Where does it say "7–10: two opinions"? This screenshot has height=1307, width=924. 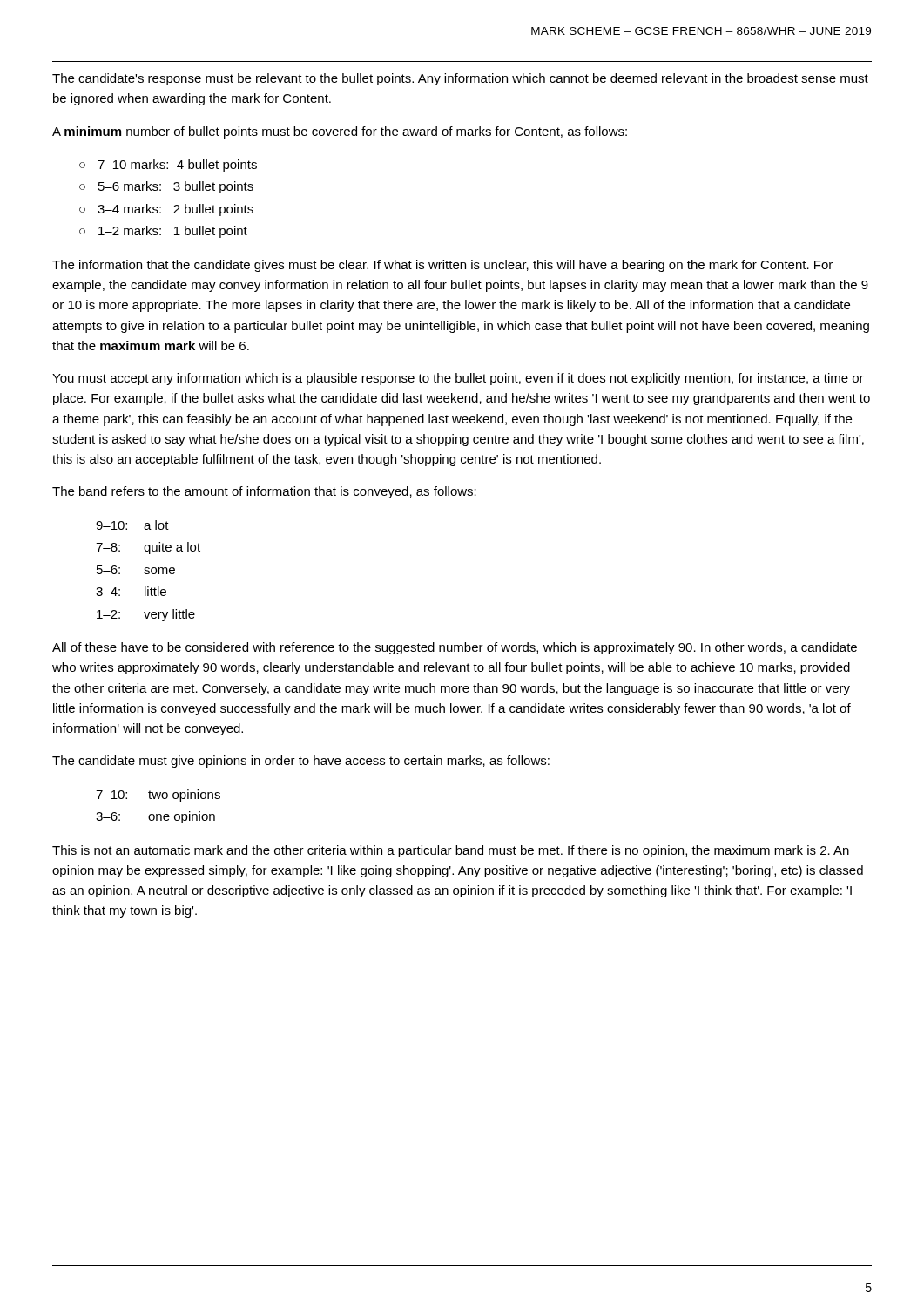coord(158,794)
